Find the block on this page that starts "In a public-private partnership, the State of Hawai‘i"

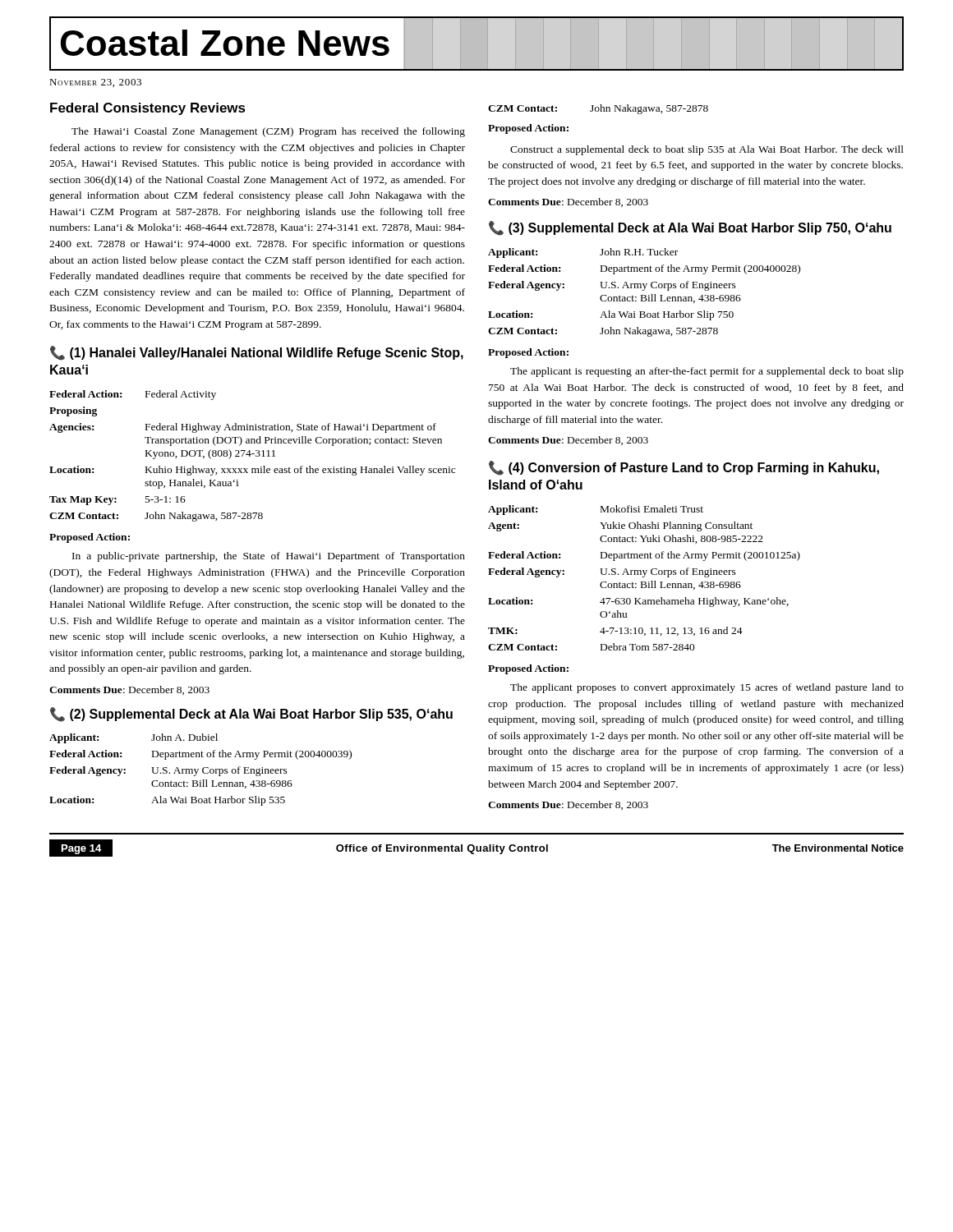tap(257, 623)
